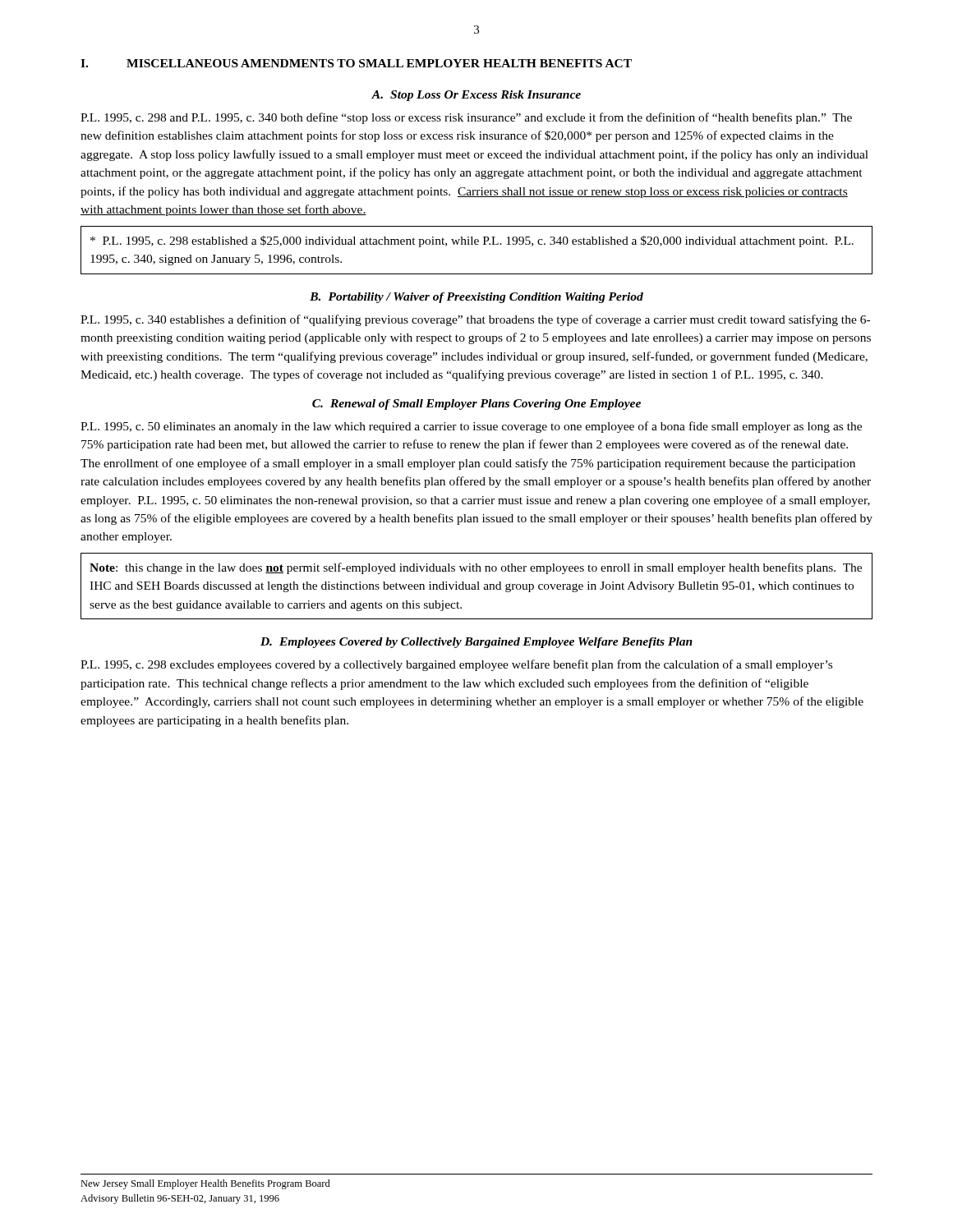Select the block starting "P.L. 1995, c. 298 established a $25,000 individual"
The height and width of the screenshot is (1232, 953).
coord(472,249)
